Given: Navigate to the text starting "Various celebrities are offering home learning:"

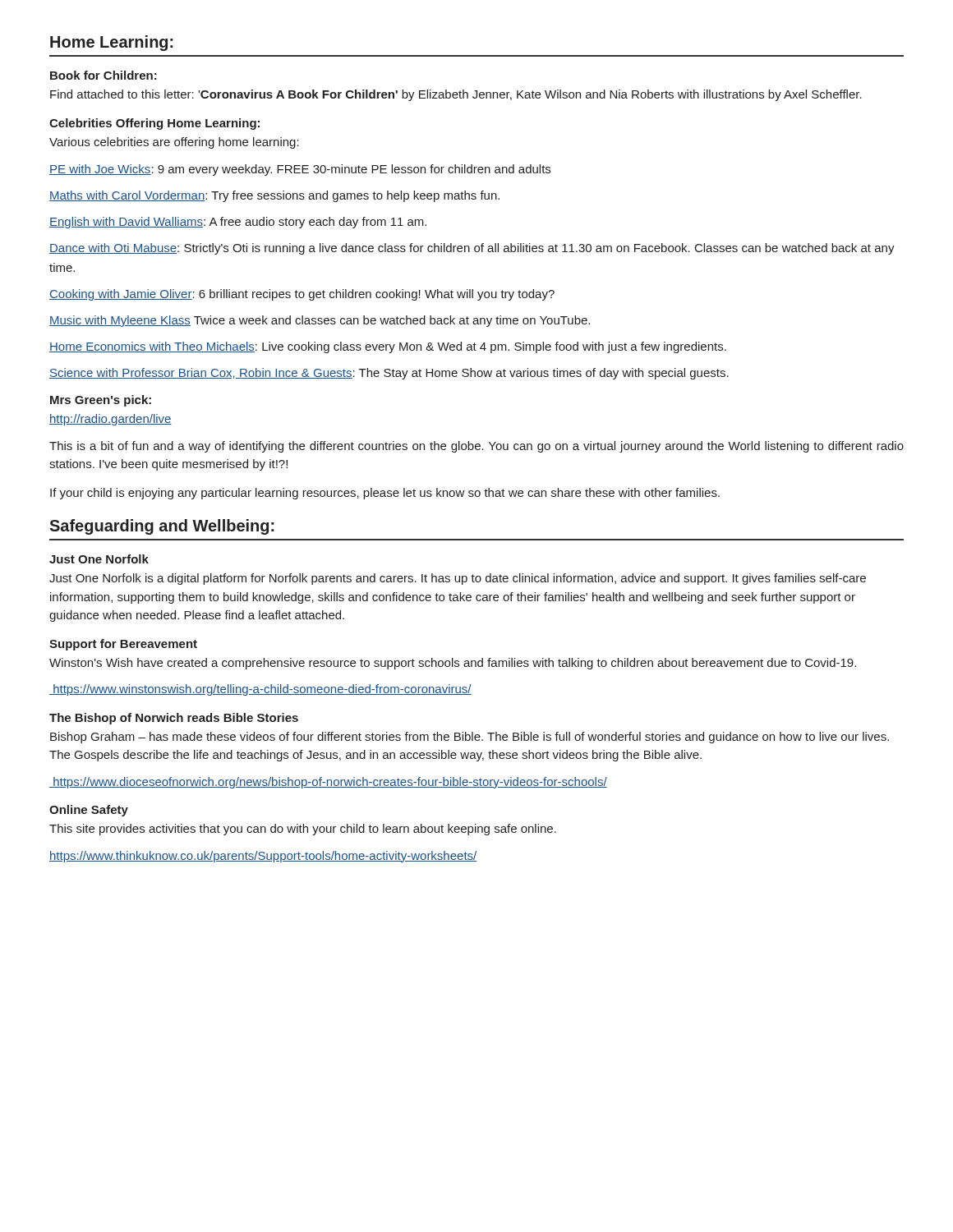Looking at the screenshot, I should pyautogui.click(x=174, y=143).
